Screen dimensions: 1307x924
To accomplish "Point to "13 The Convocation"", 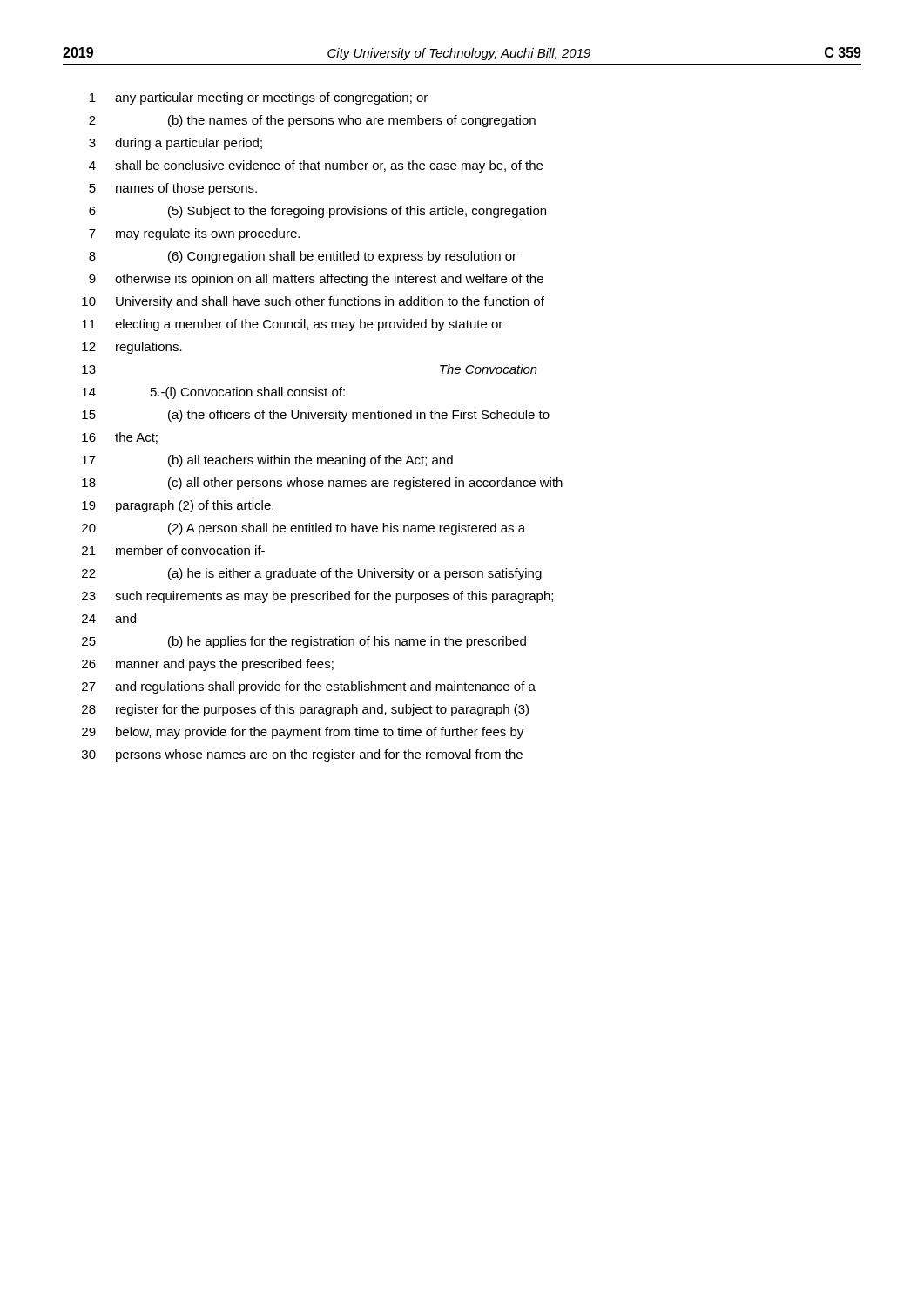I will click(462, 369).
